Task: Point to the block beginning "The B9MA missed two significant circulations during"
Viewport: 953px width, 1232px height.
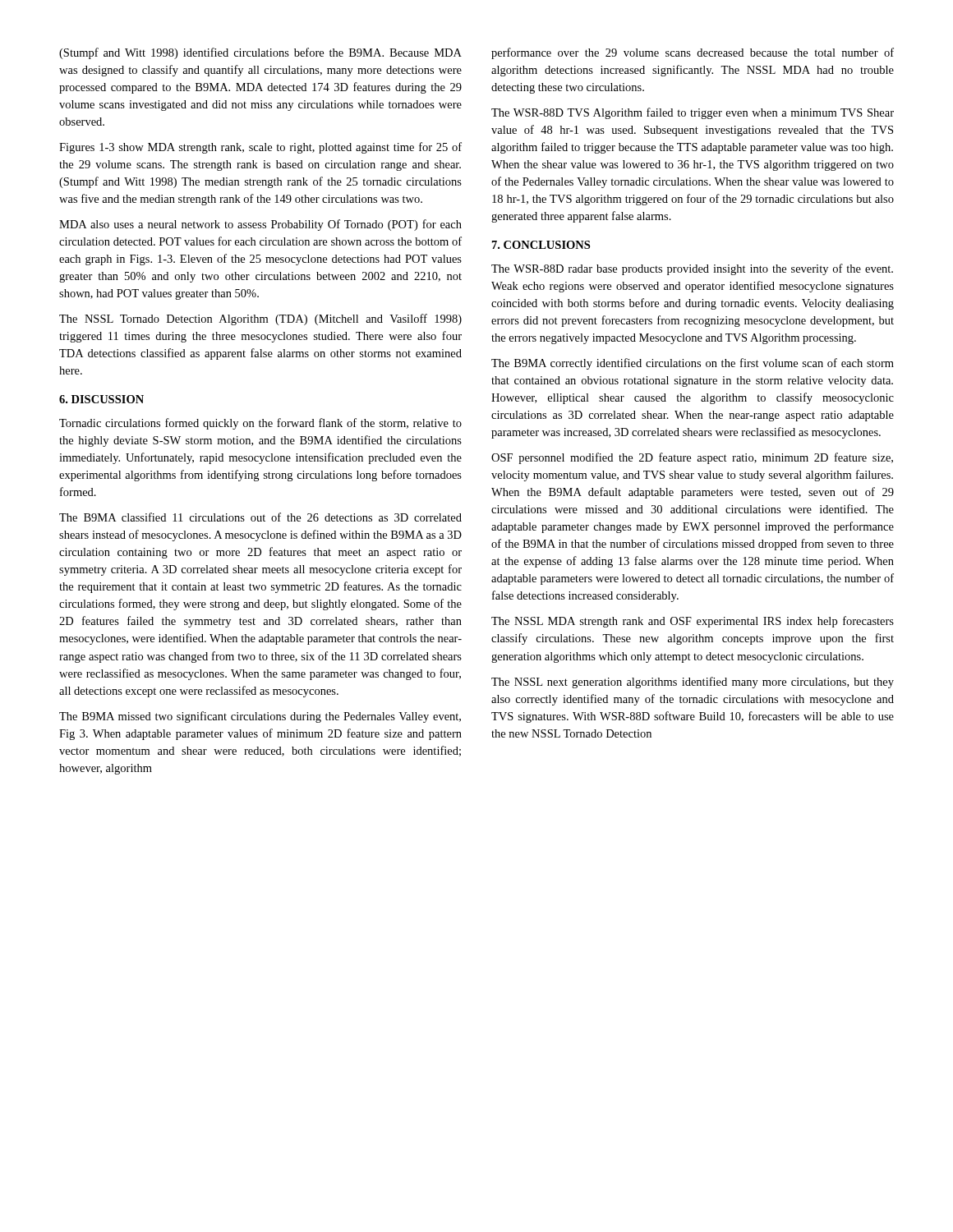Action: (260, 742)
